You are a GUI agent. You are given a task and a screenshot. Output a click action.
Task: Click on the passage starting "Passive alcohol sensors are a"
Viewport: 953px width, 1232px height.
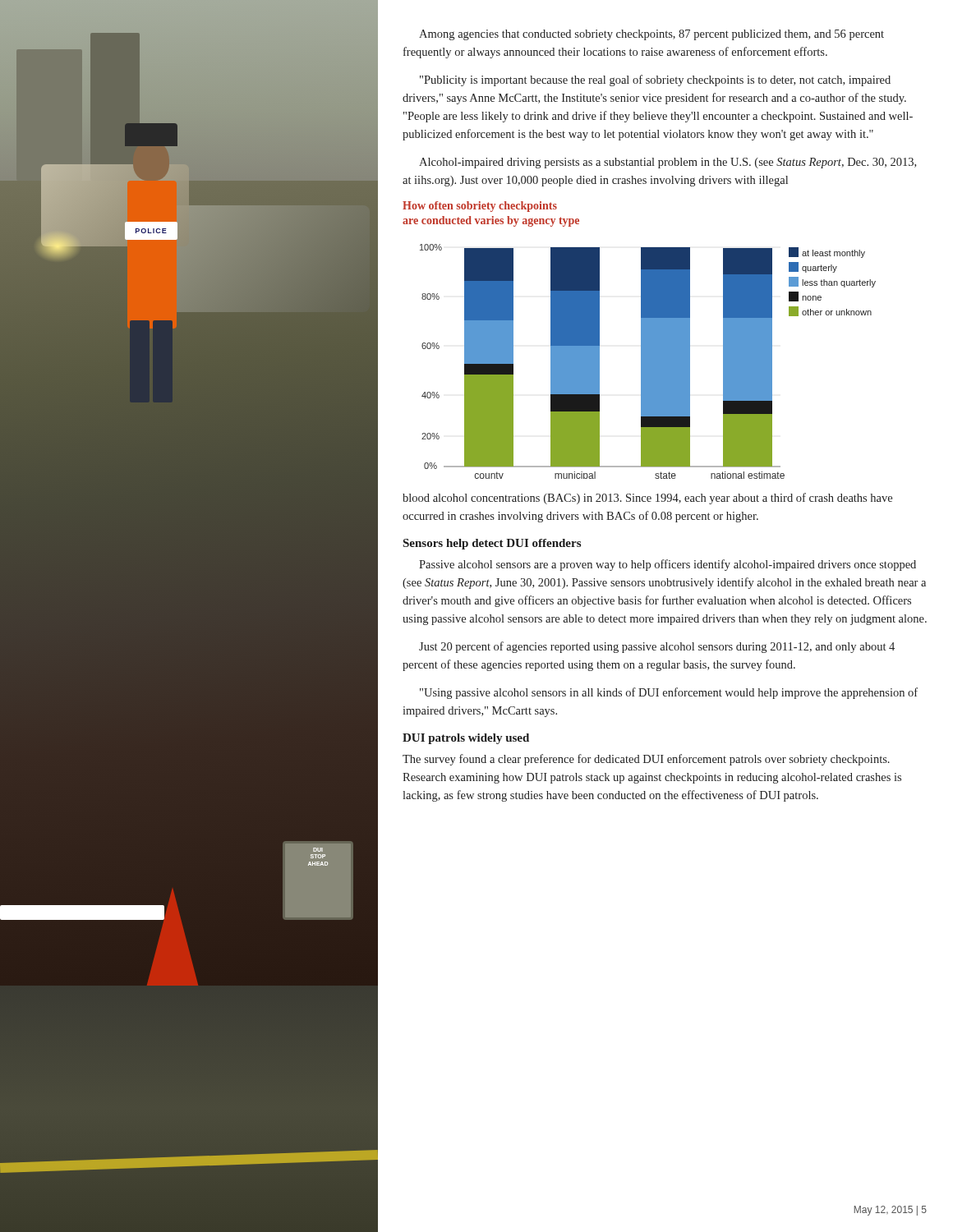(x=665, y=591)
